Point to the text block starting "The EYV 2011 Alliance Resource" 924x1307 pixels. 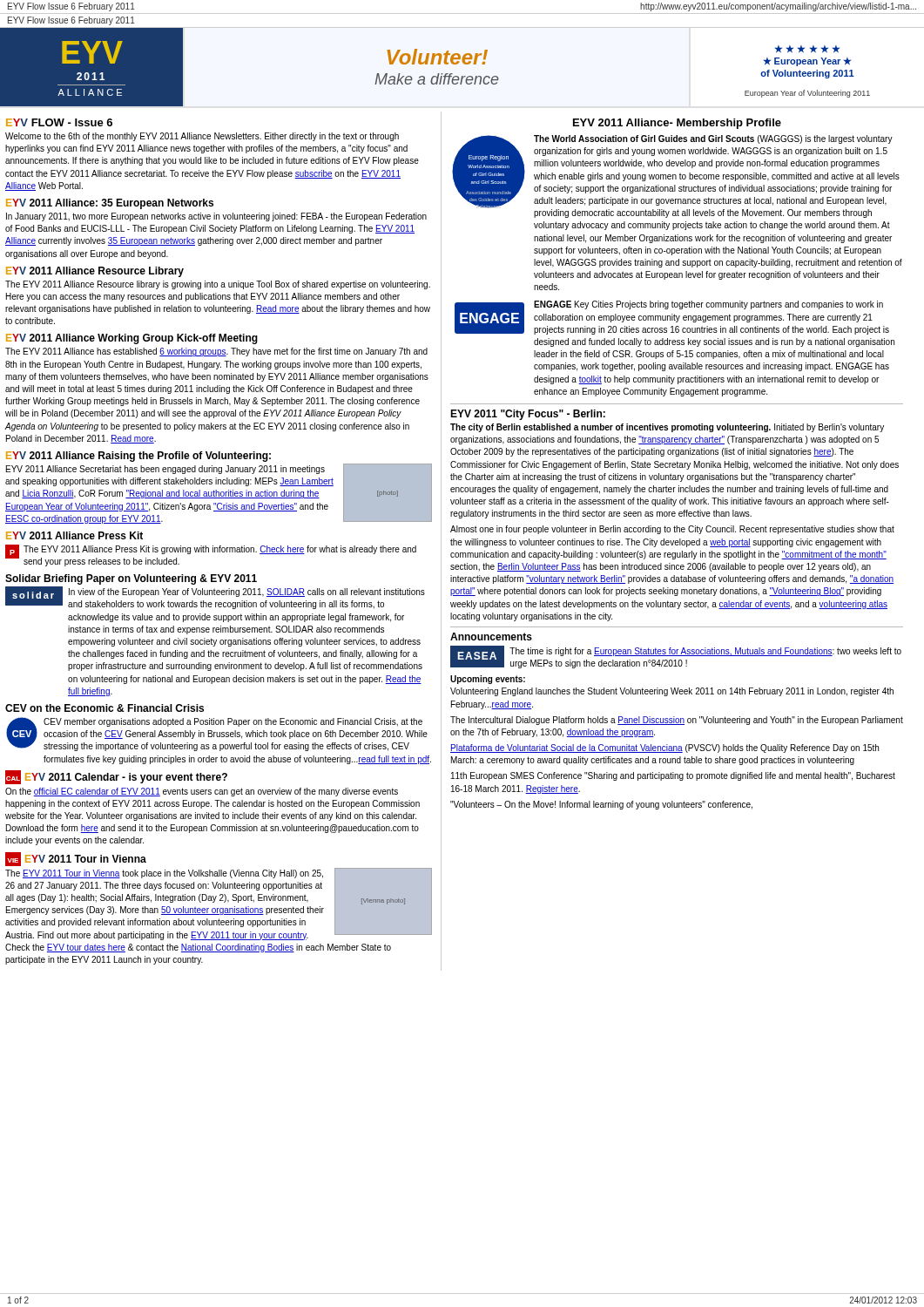218,303
